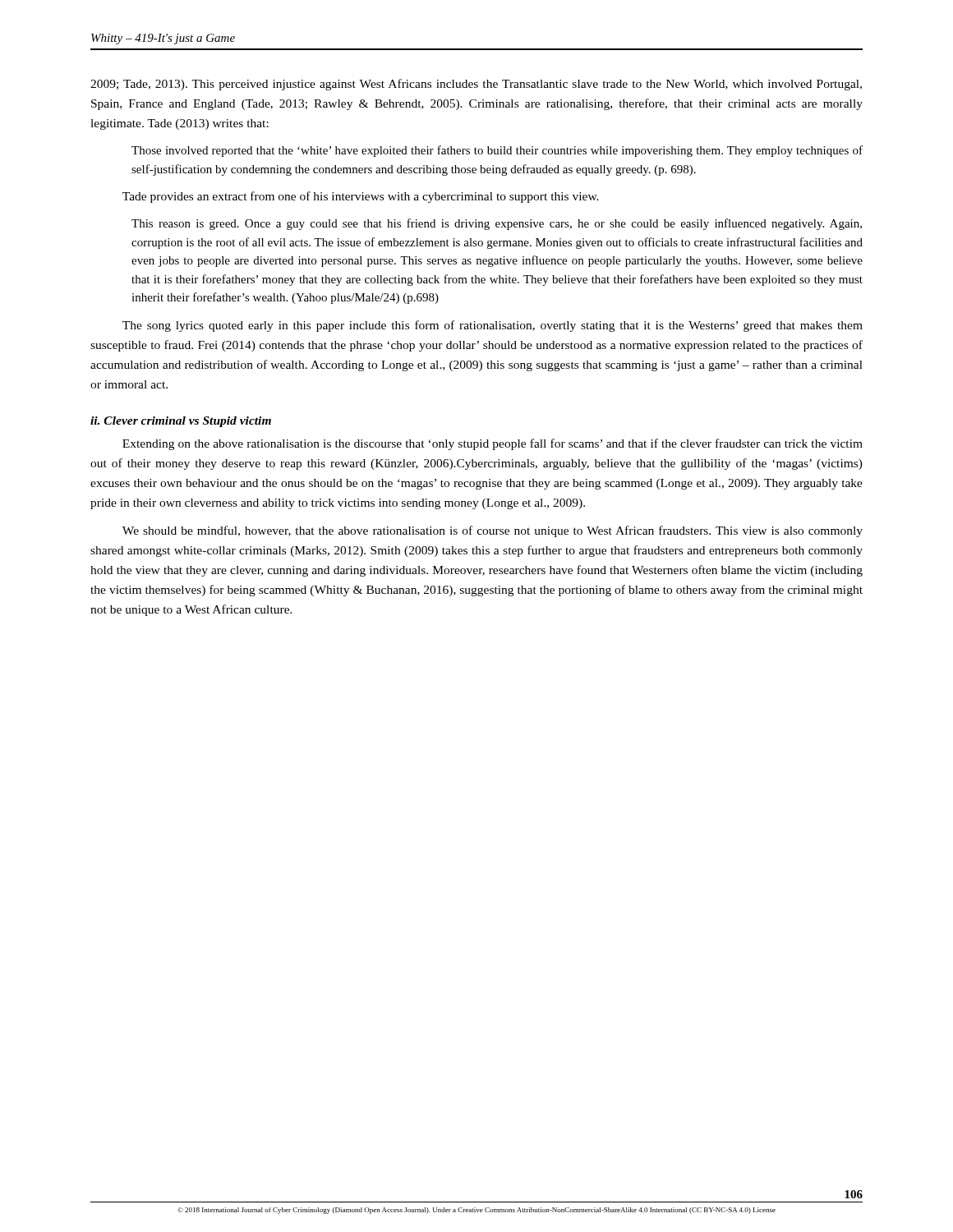Locate the block starting "This reason is greed. Once"
The width and height of the screenshot is (953, 1232).
coord(497,261)
